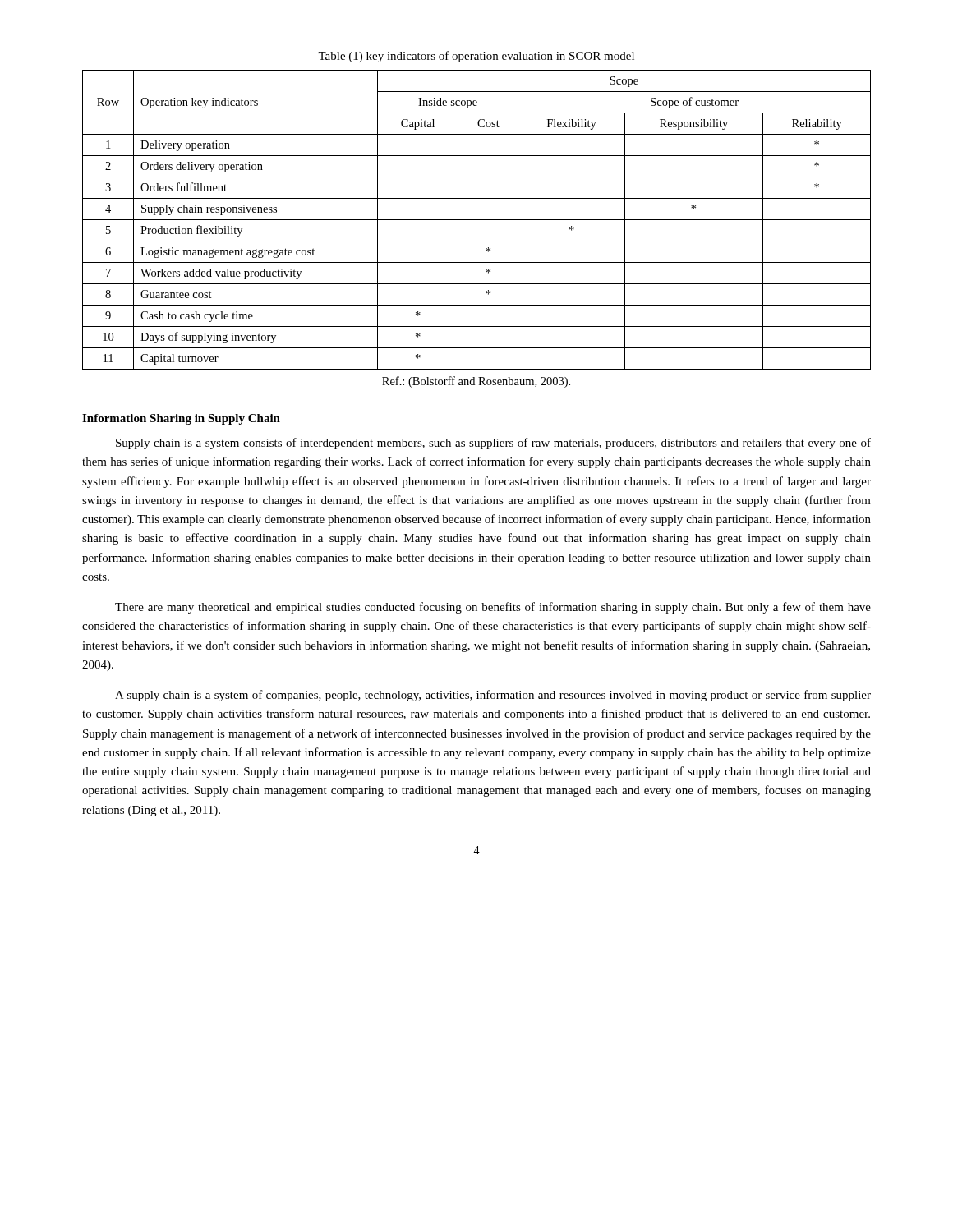
Task: Navigate to the block starting "Supply chain is a system"
Action: tap(476, 510)
